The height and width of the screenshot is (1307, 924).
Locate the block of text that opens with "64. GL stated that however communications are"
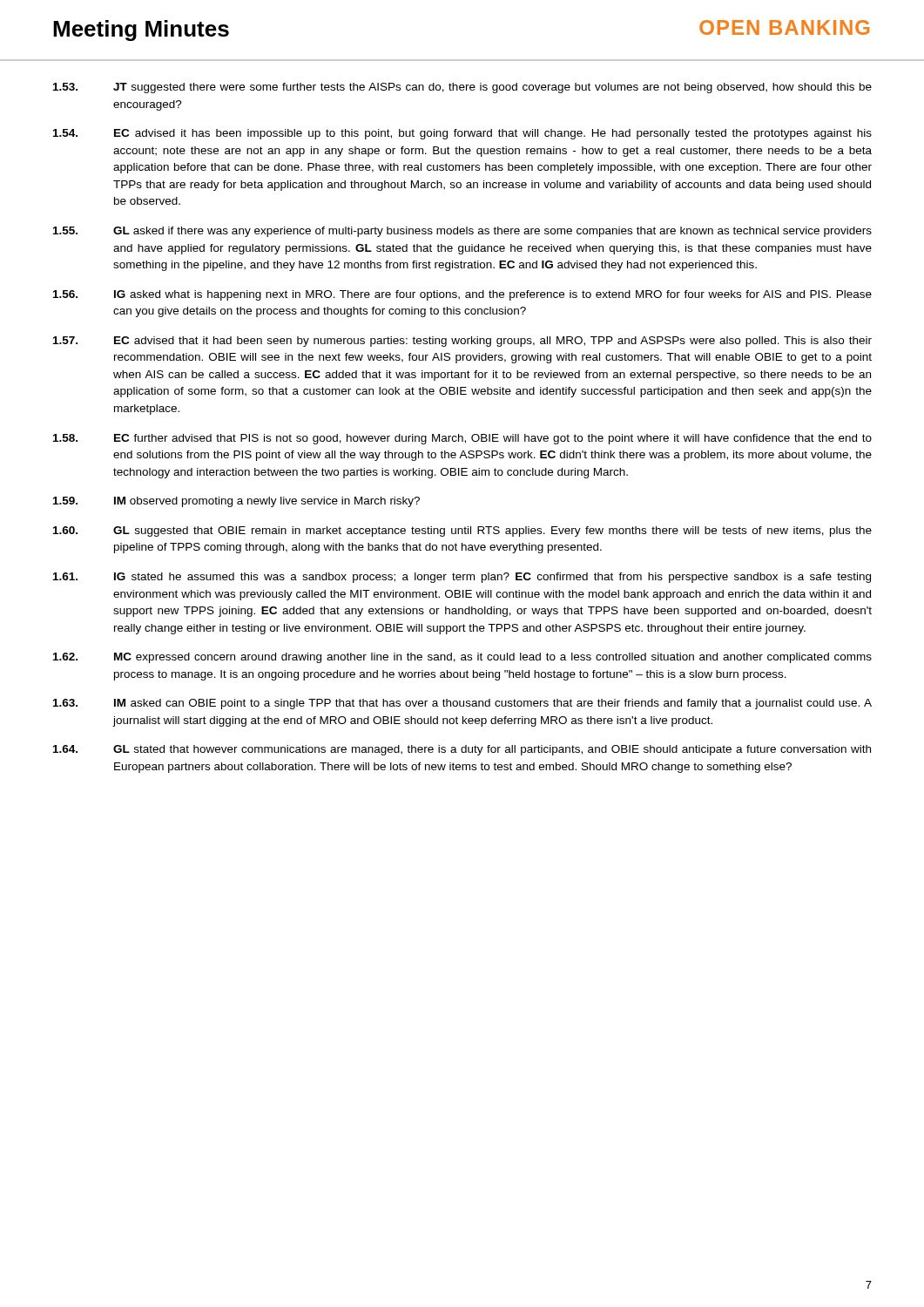[462, 758]
